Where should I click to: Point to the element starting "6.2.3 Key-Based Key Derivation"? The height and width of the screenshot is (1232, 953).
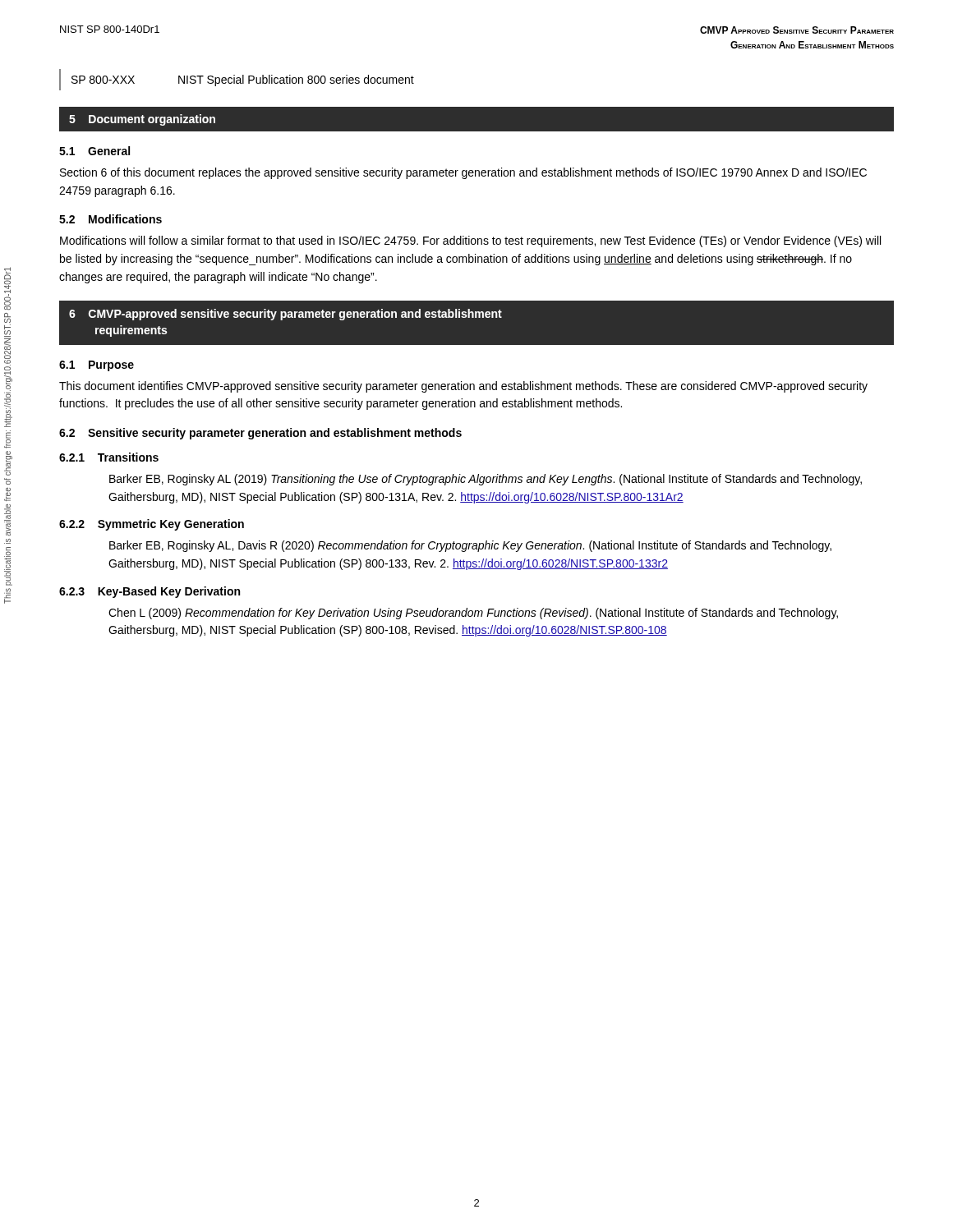150,591
